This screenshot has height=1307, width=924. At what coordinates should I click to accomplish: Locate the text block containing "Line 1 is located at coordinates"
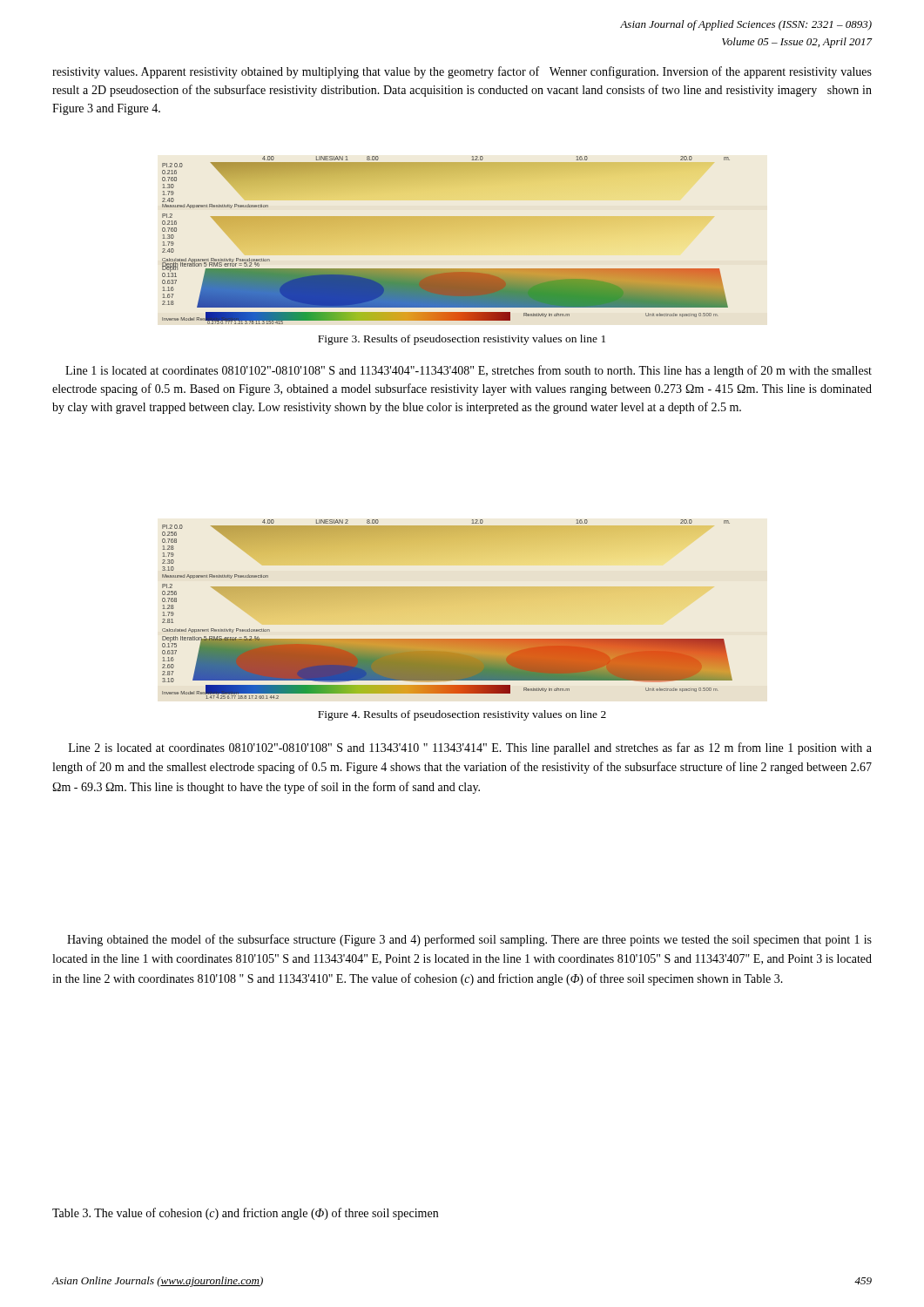tap(462, 389)
